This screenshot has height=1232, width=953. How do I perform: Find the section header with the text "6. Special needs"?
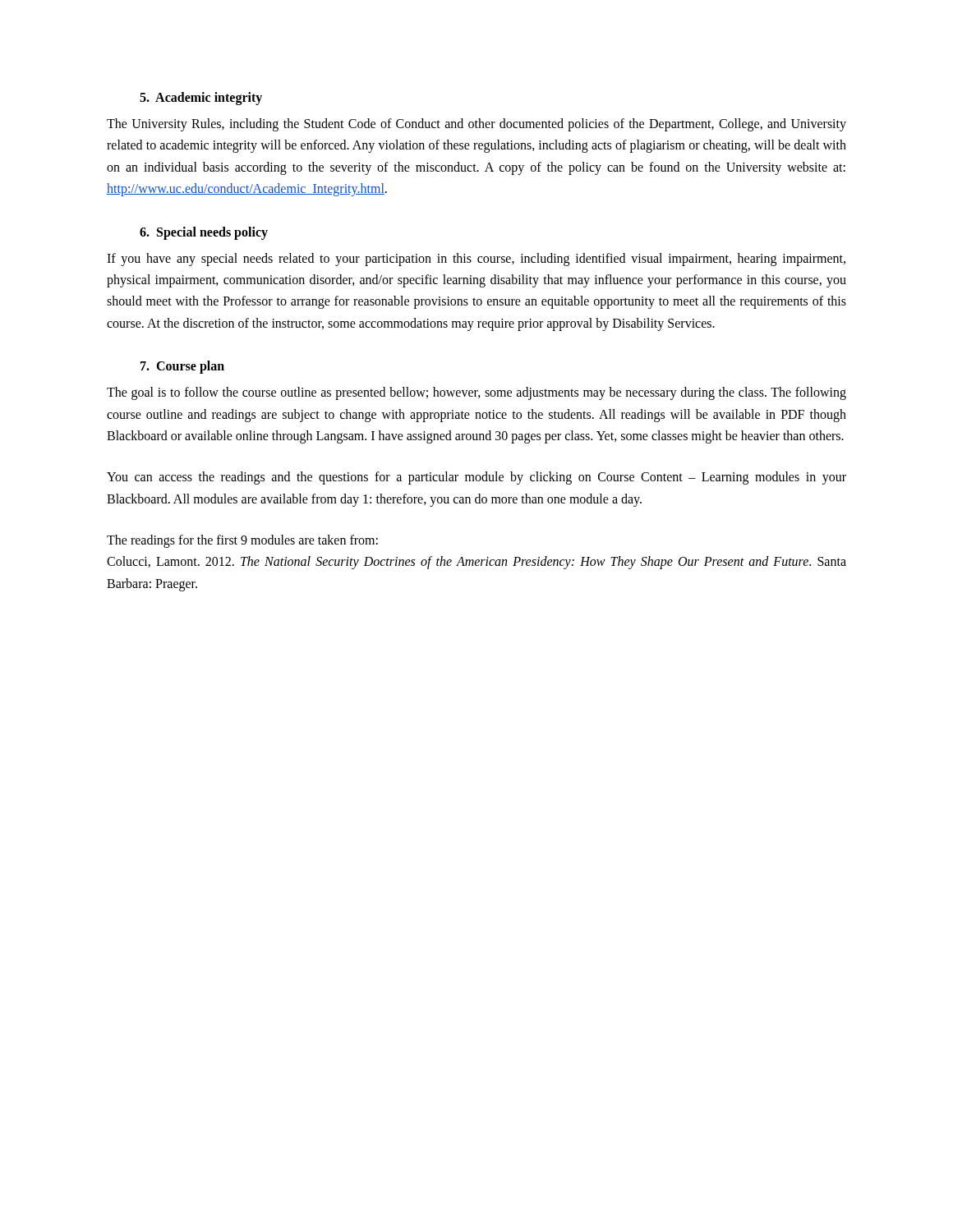point(204,232)
